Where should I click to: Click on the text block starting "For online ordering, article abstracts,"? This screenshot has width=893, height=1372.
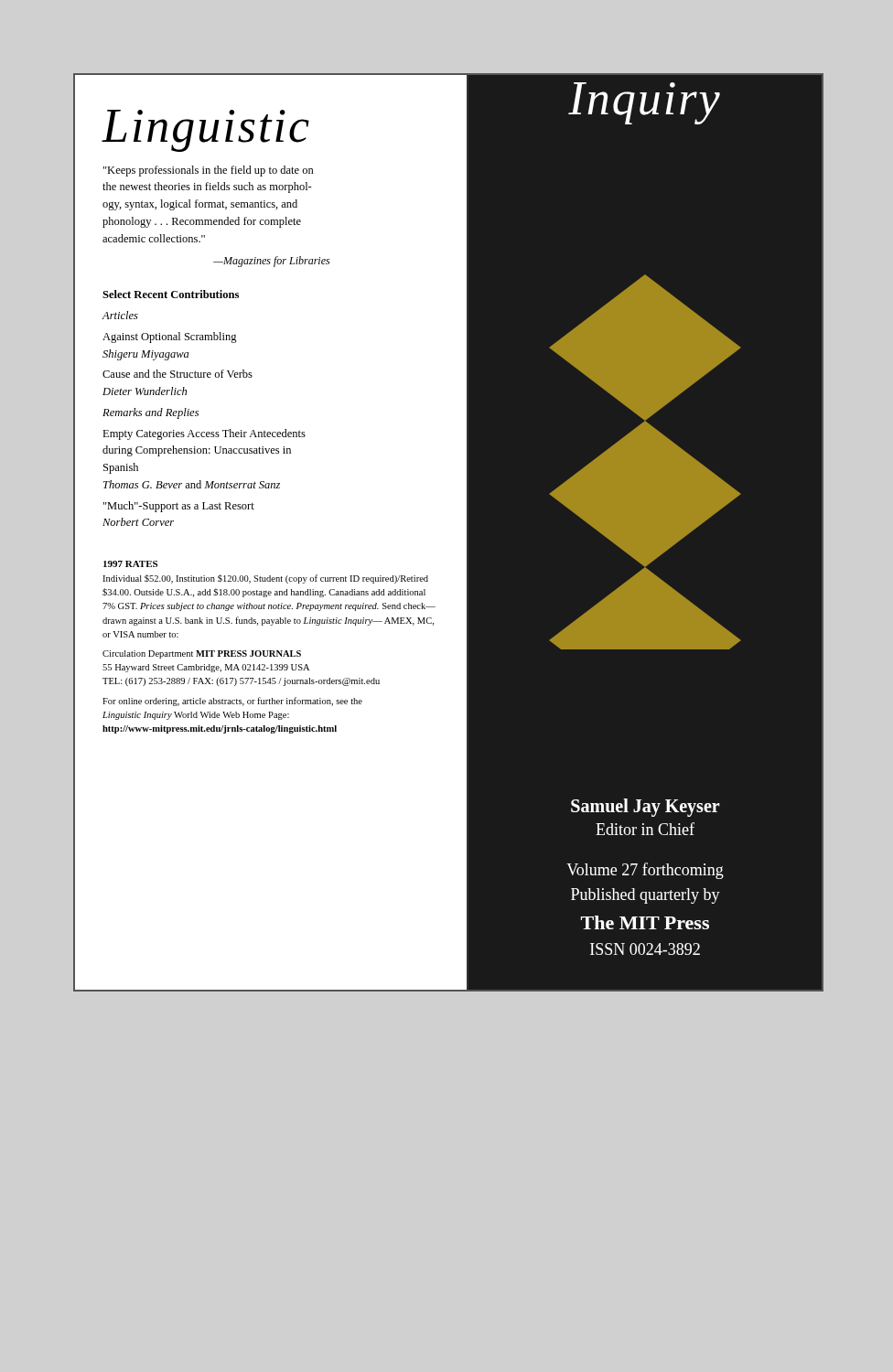[272, 715]
